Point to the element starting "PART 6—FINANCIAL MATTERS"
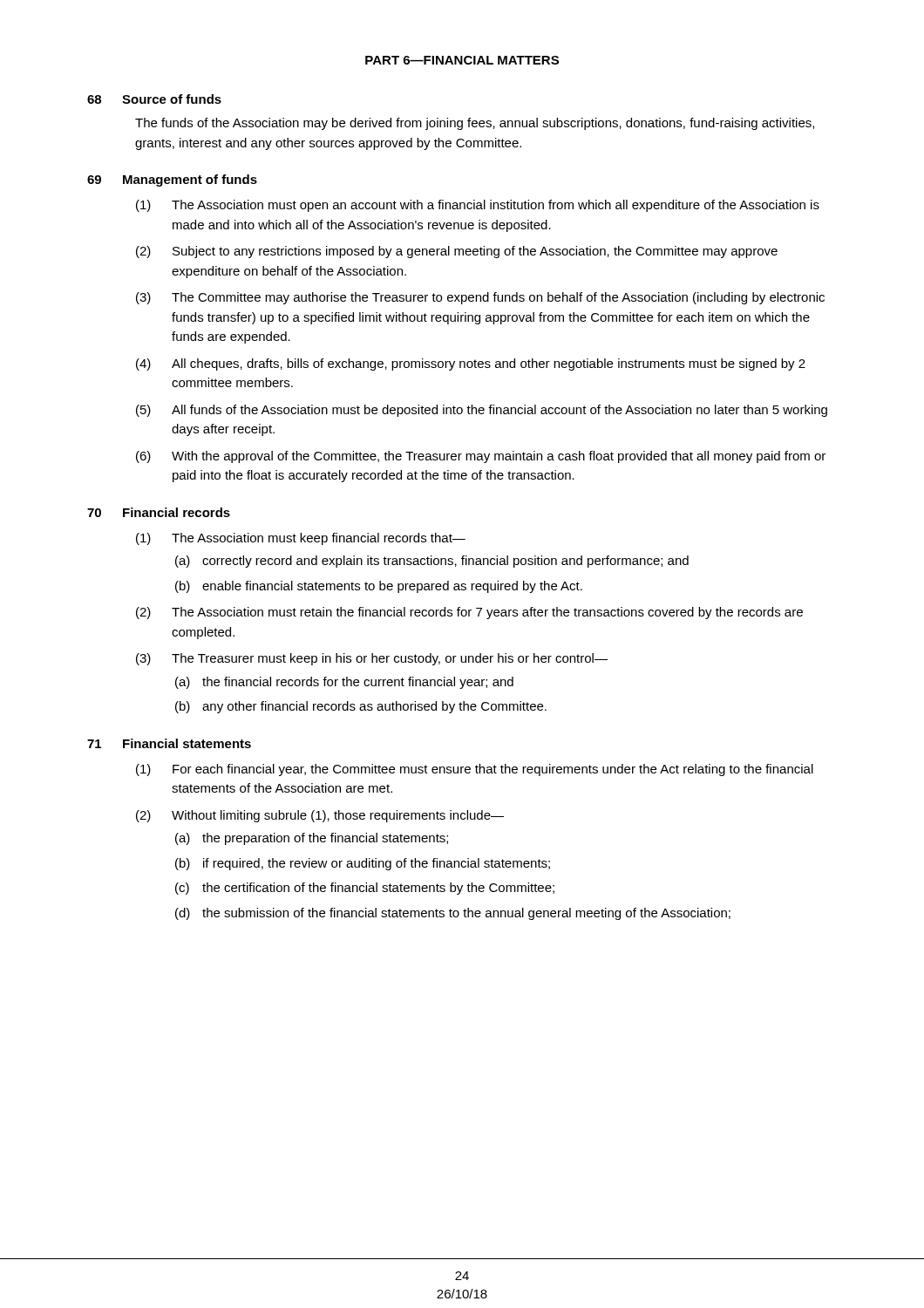Image resolution: width=924 pixels, height=1308 pixels. pos(462,60)
